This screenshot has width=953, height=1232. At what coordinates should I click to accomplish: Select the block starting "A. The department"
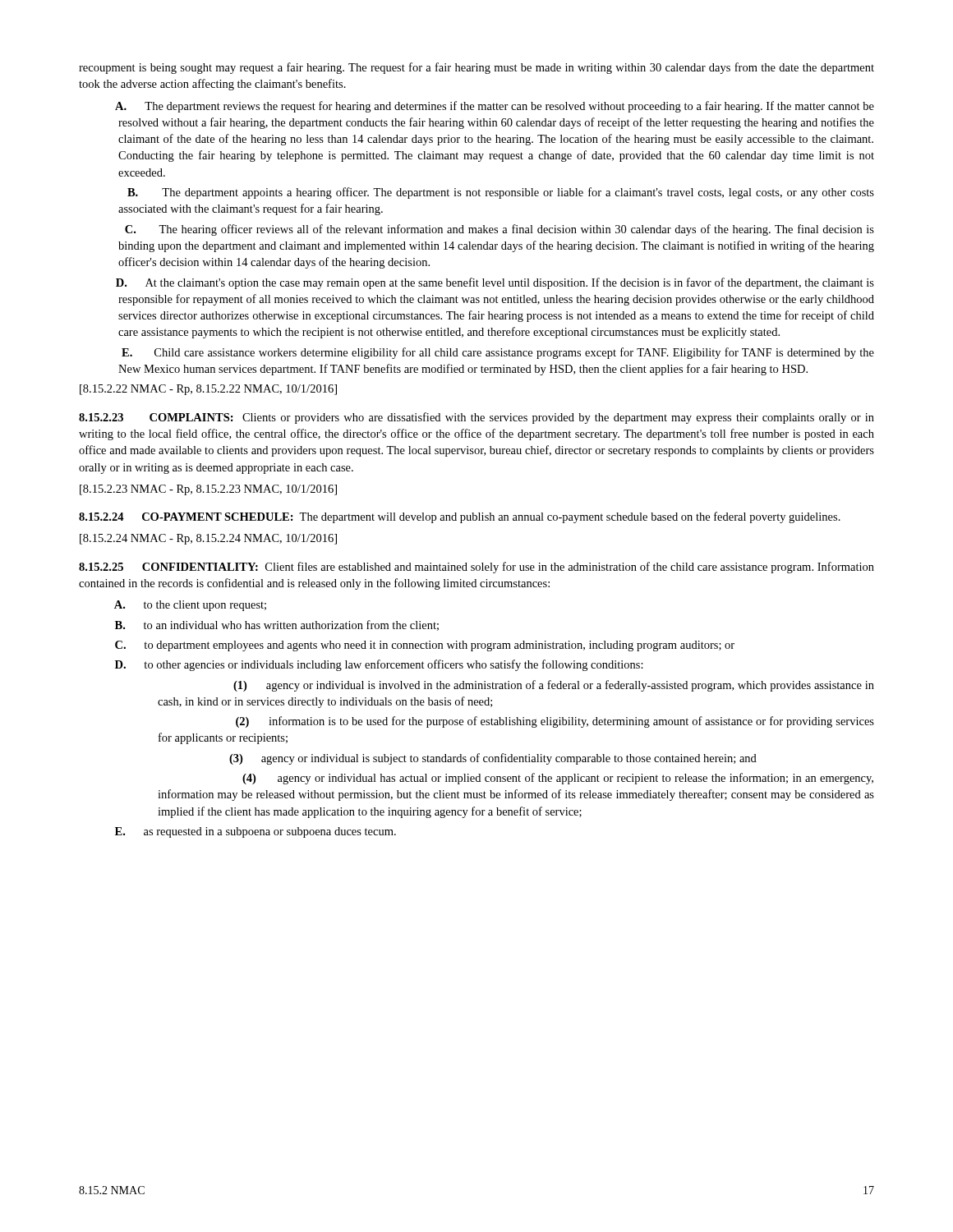click(x=476, y=139)
